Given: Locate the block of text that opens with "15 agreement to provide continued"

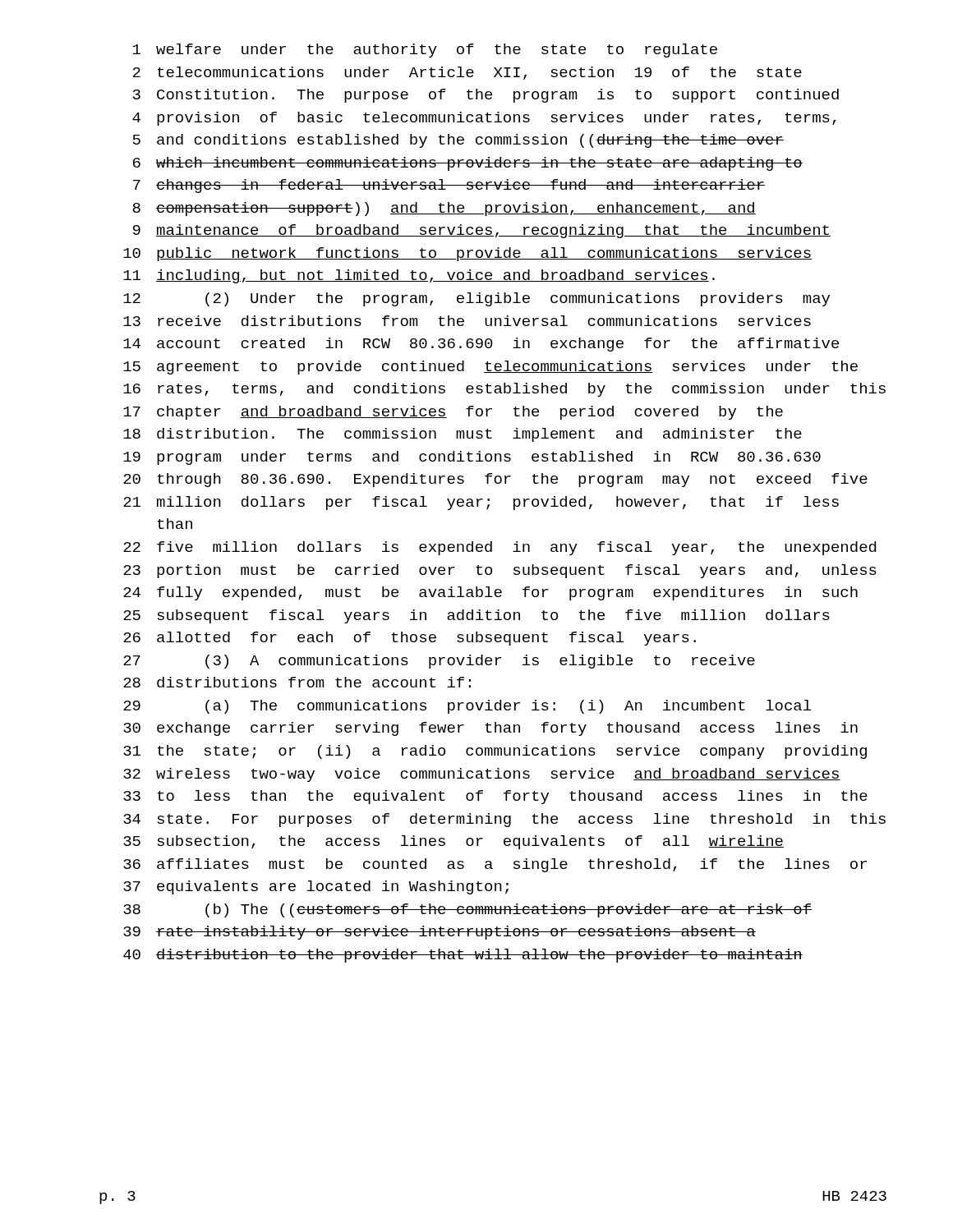Looking at the screenshot, I should click(x=493, y=368).
